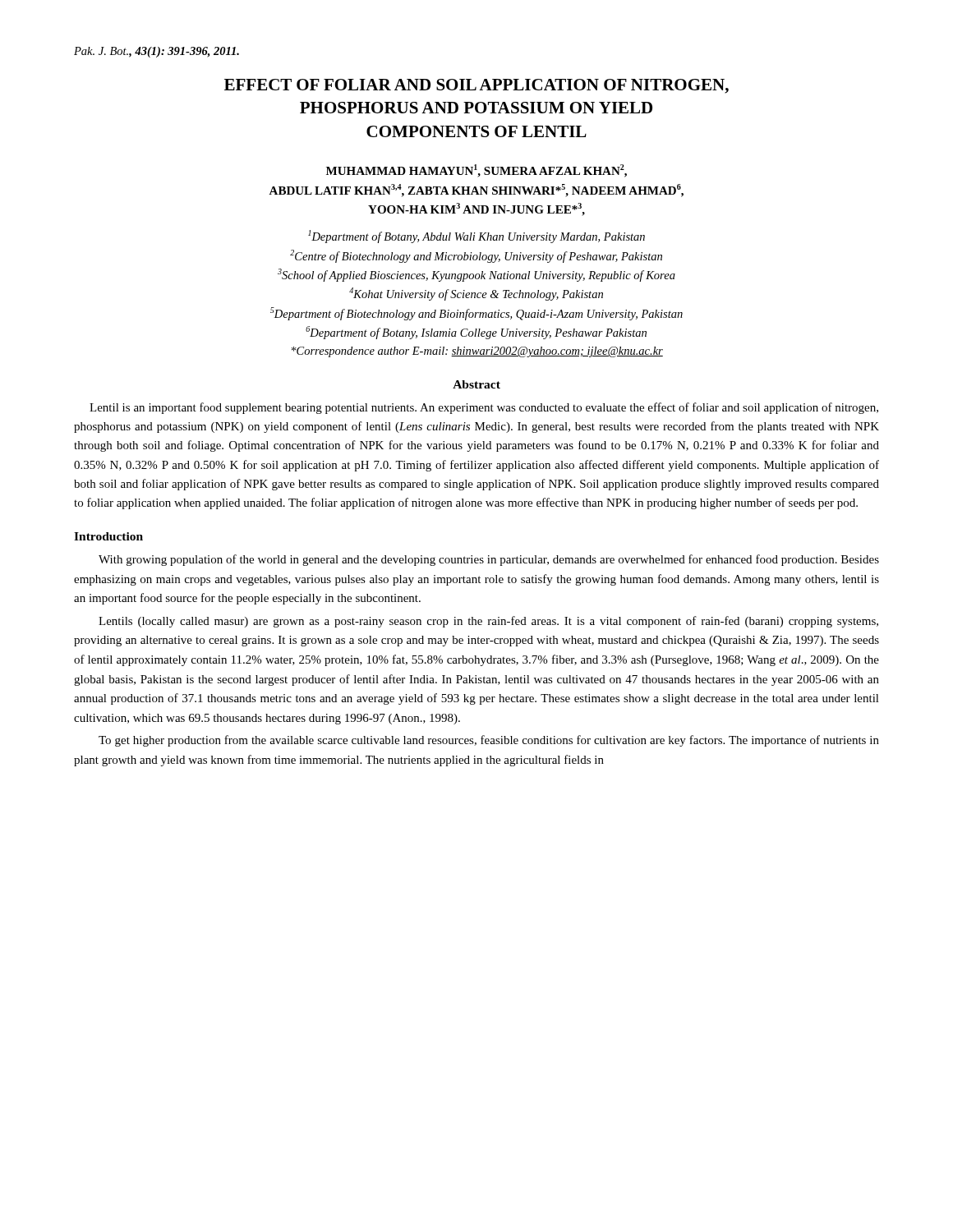
Task: Find the element starting "Lentil is an important food supplement"
Action: click(476, 455)
